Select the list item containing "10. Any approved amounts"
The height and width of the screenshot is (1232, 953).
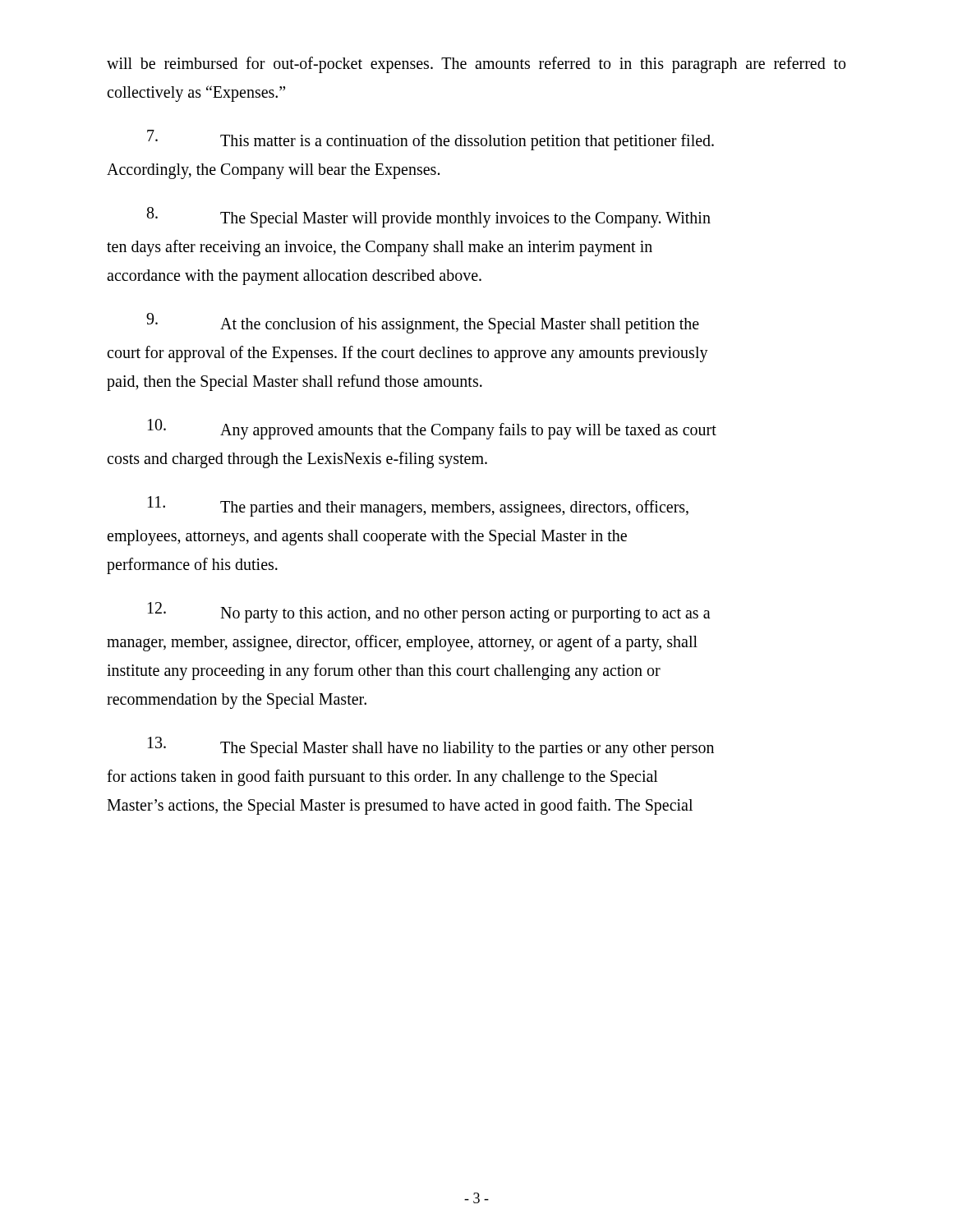click(476, 444)
